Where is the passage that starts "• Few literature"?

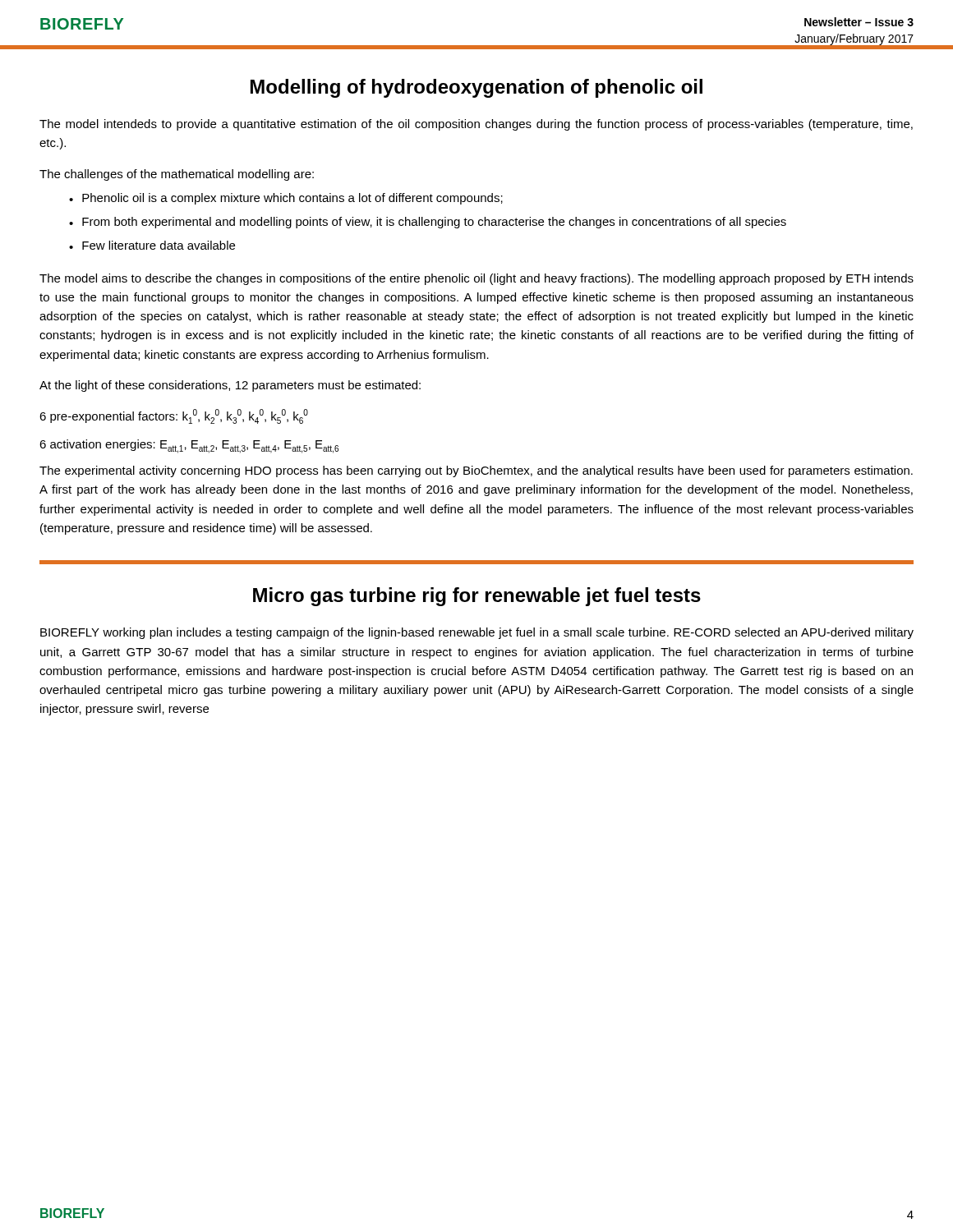[152, 246]
